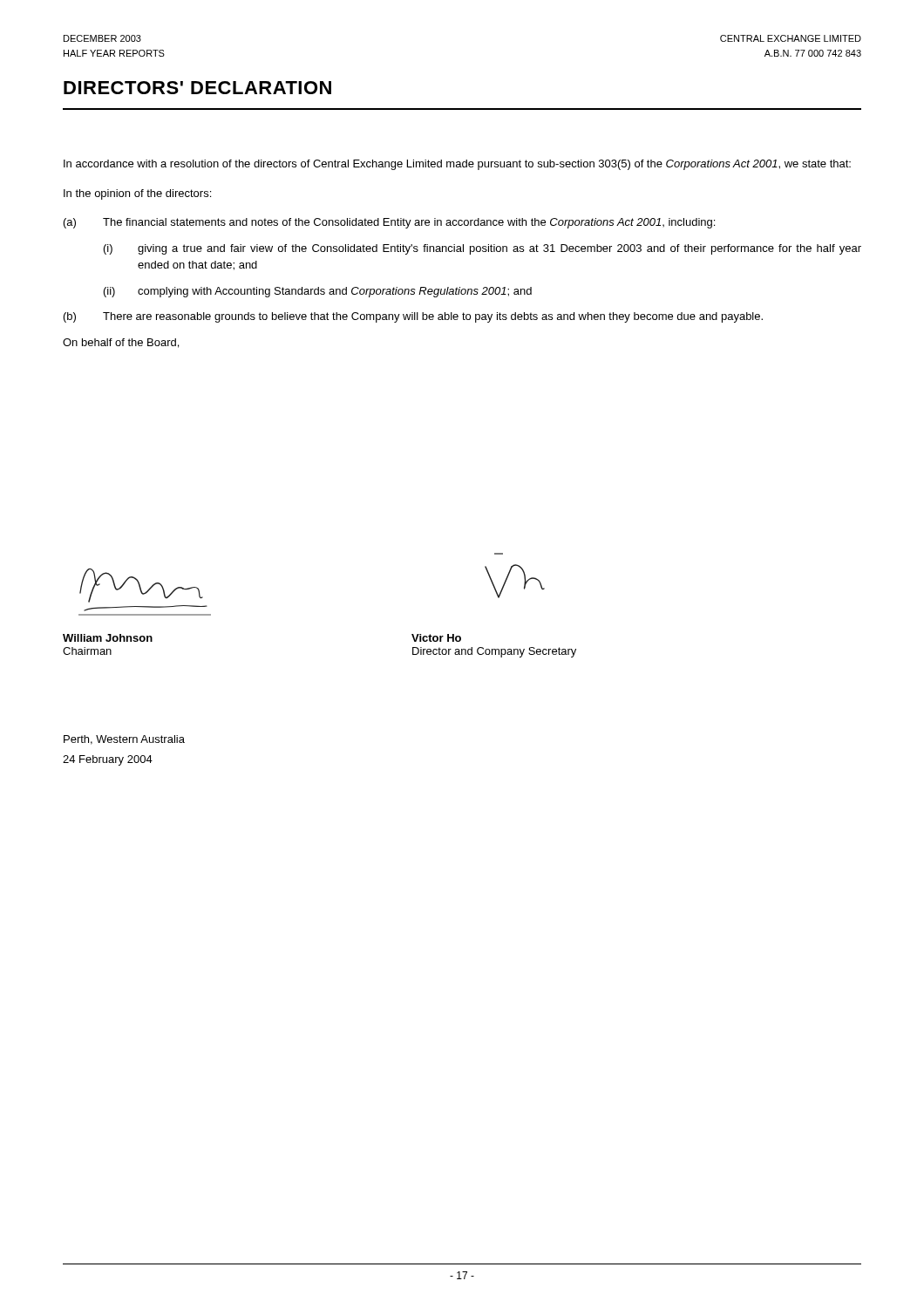This screenshot has width=924, height=1308.
Task: Point to the text starting "Victor Ho Director and Company Secretary"
Action: 568,644
